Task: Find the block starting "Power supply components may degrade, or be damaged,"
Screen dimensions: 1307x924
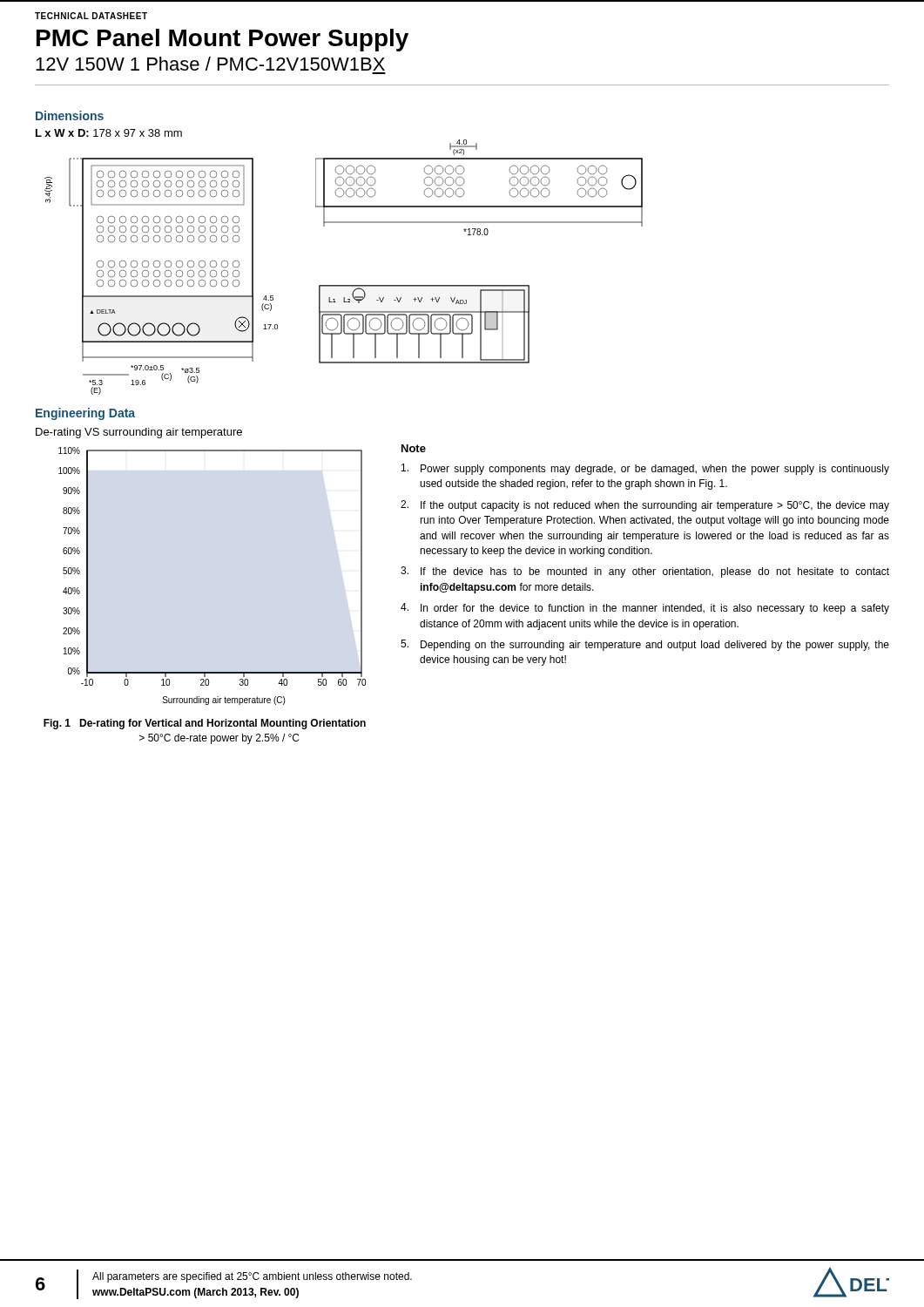Action: coord(645,477)
